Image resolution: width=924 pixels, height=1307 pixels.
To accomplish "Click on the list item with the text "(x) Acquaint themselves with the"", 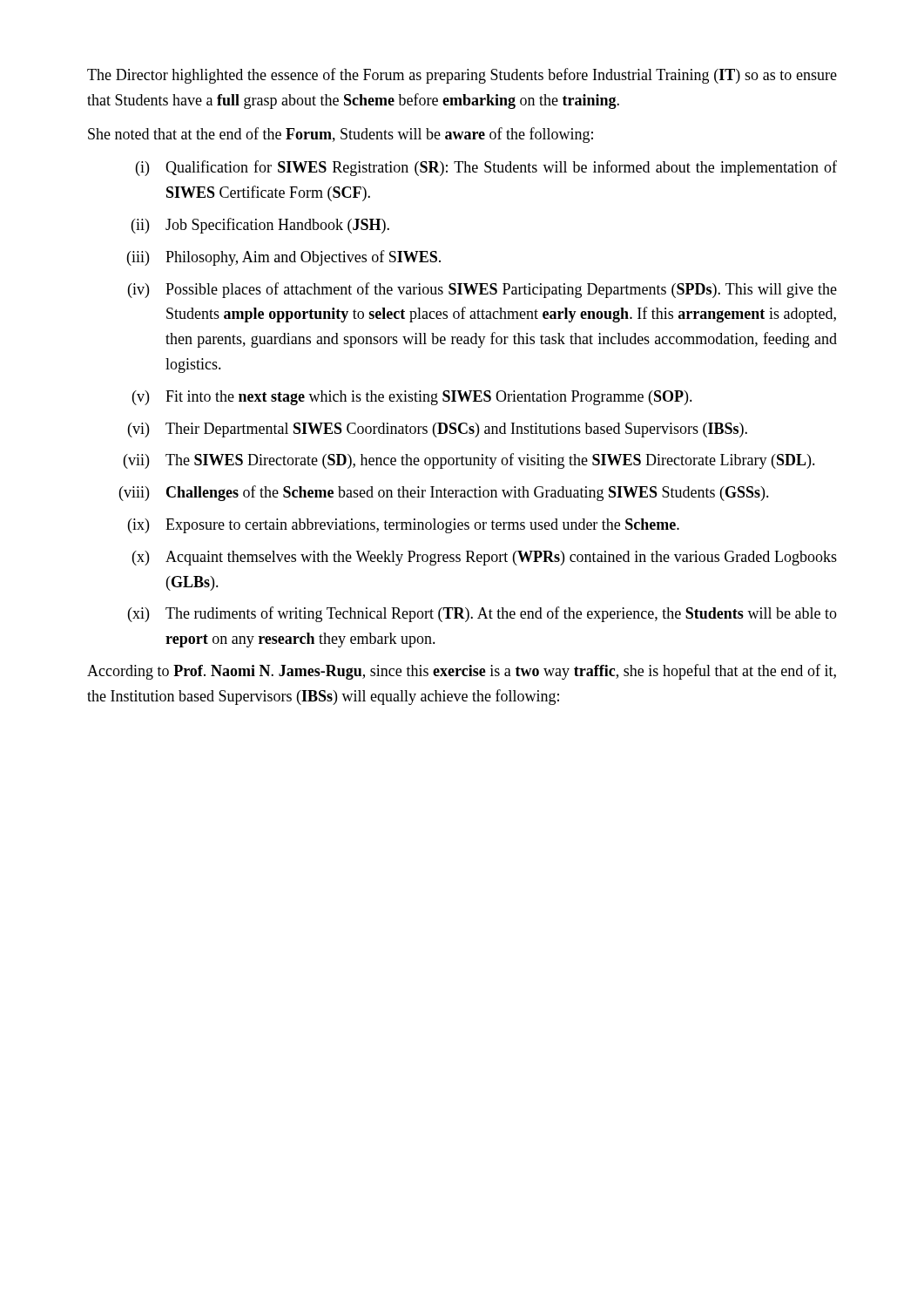I will pos(462,569).
